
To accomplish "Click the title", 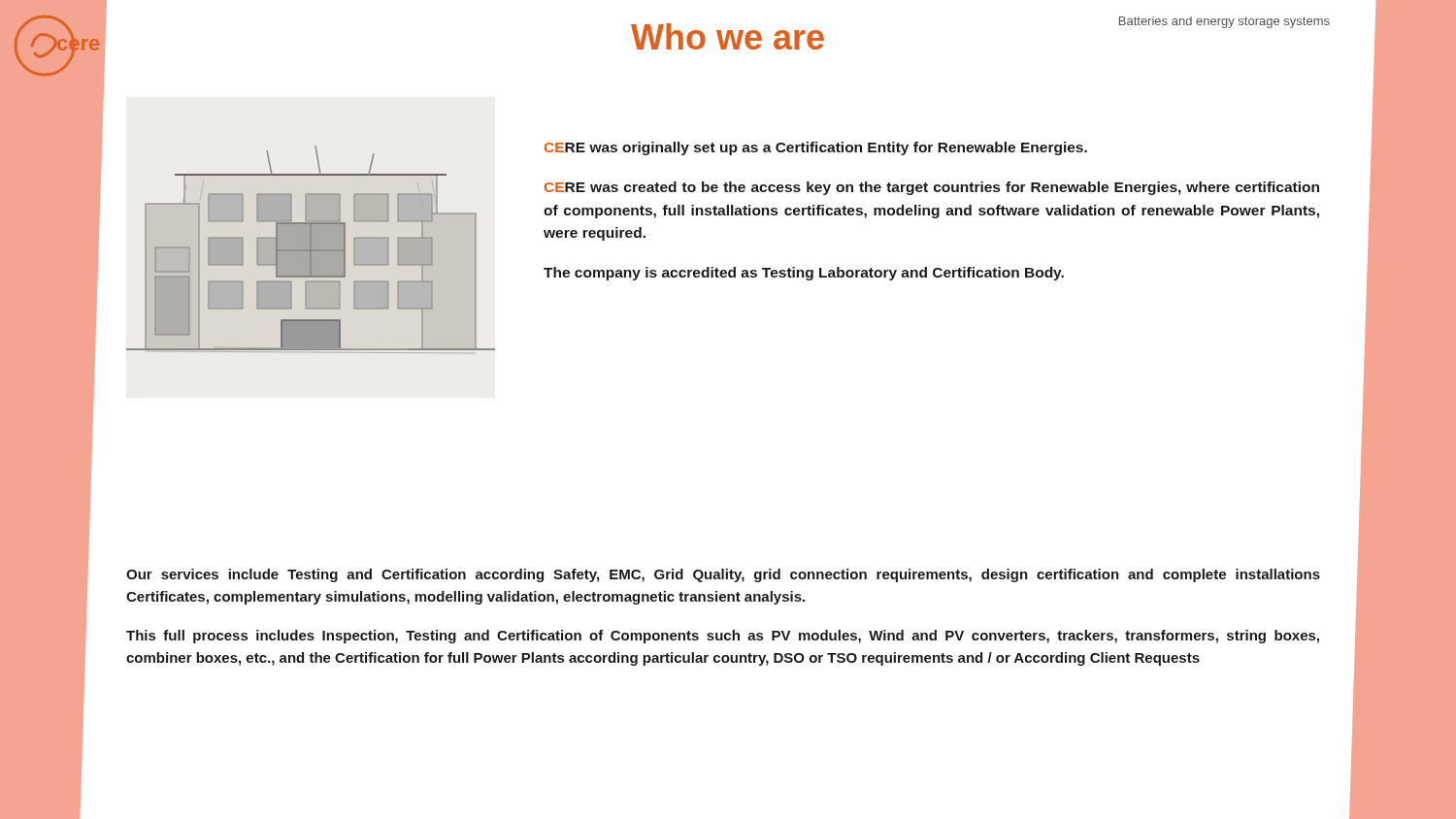I will point(728,37).
